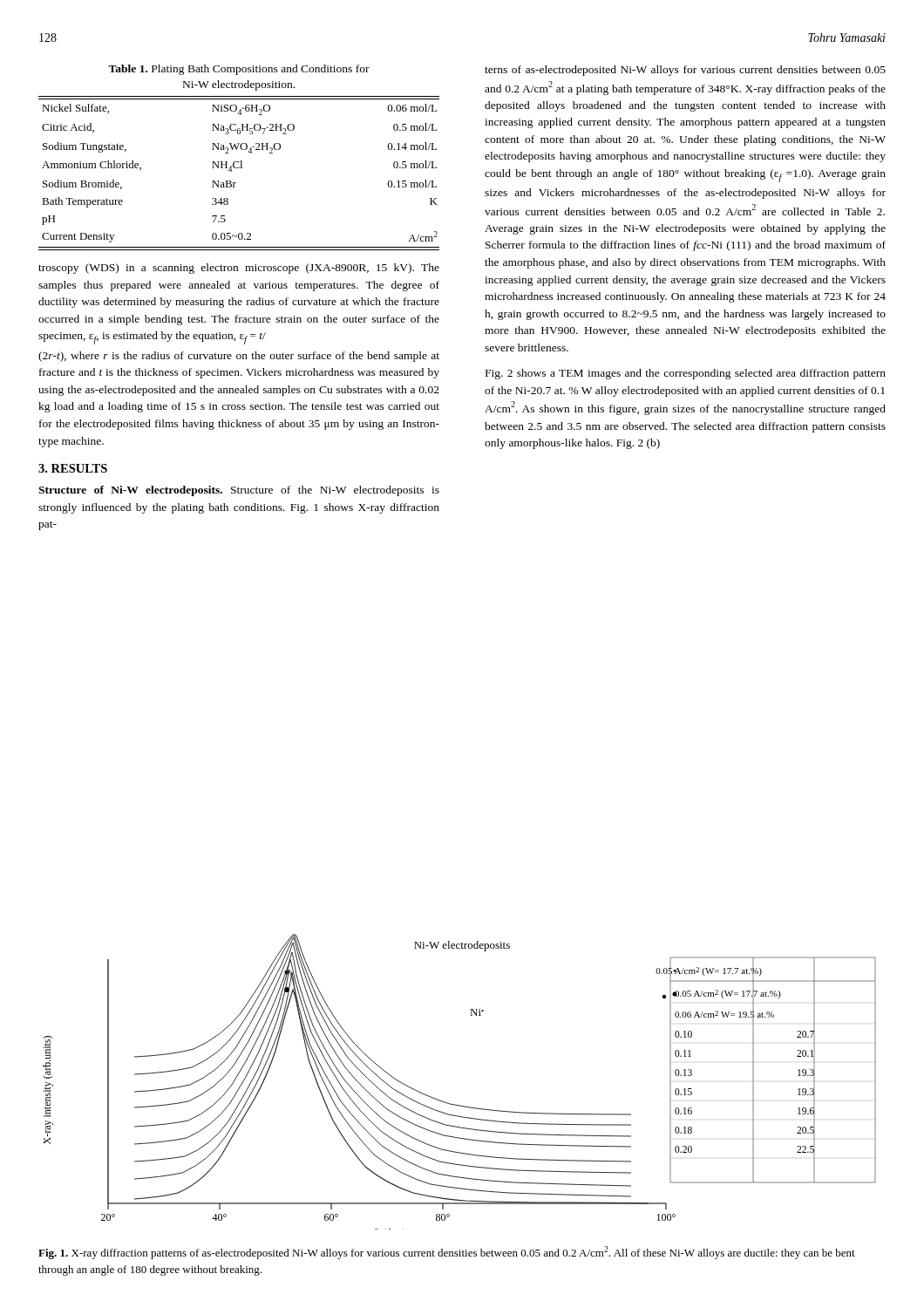
Task: Click the section header
Action: coord(73,468)
